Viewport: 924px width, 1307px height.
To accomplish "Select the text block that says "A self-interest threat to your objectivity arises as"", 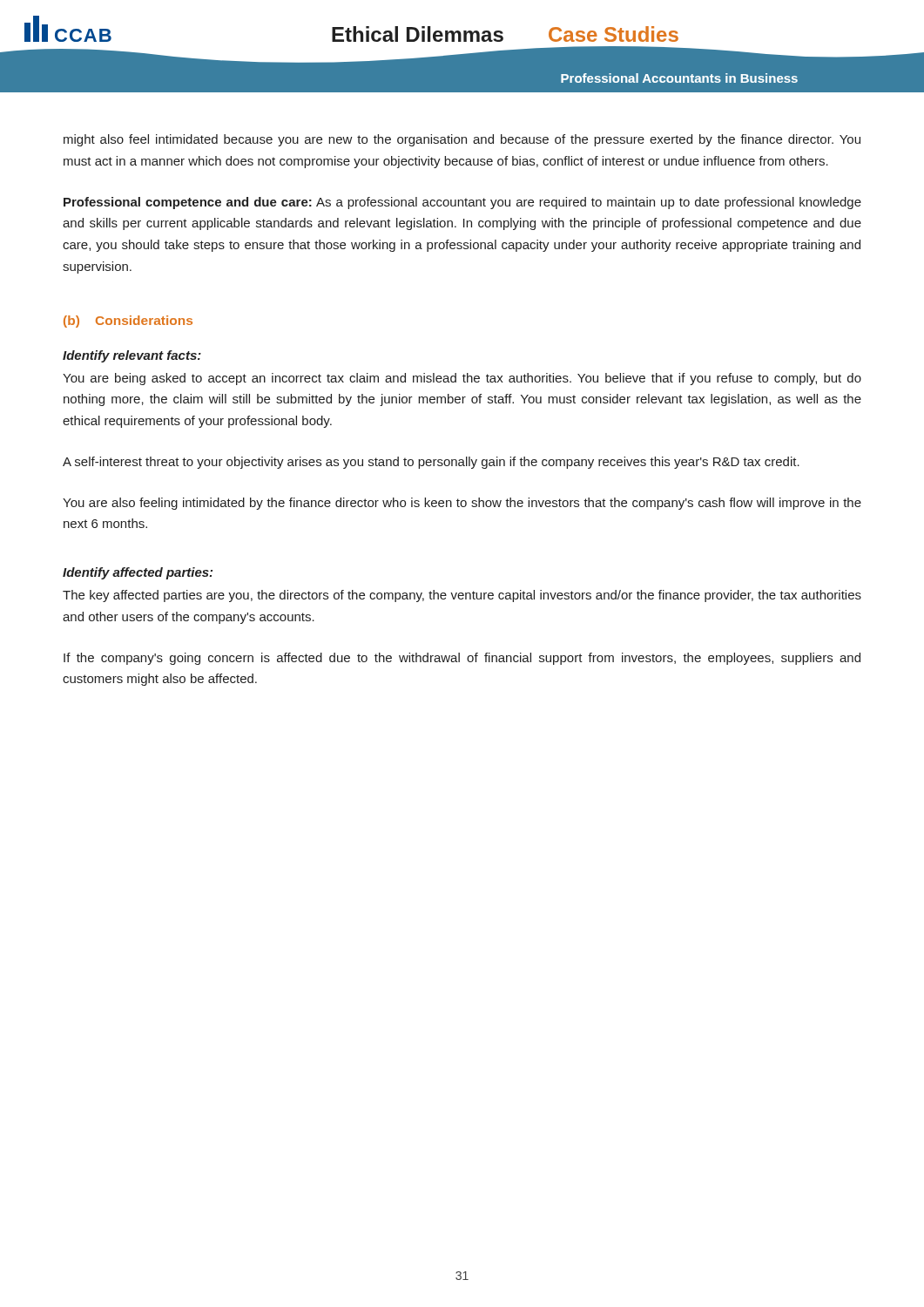I will pos(431,461).
